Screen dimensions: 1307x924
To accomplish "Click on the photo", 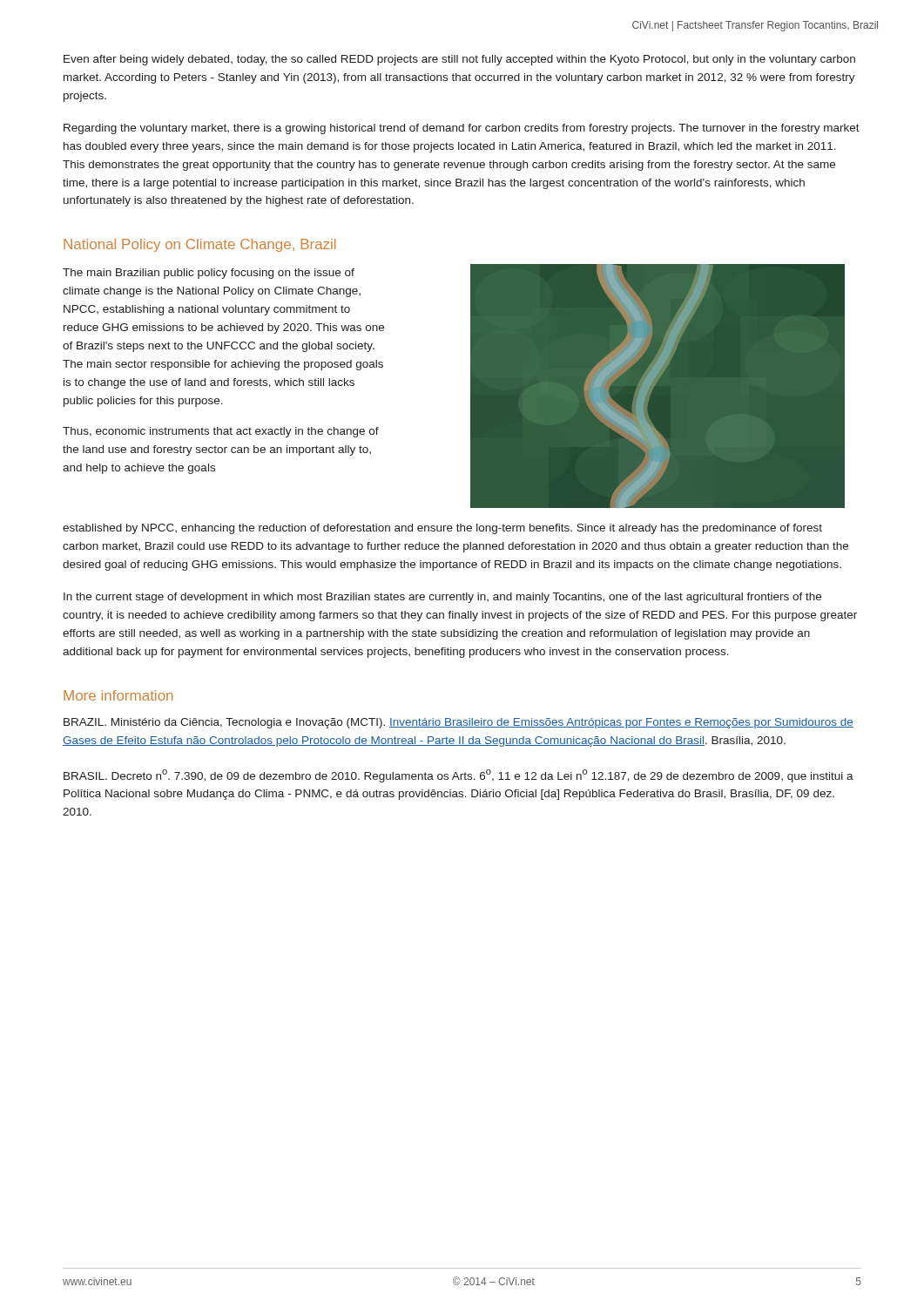I will tap(658, 388).
